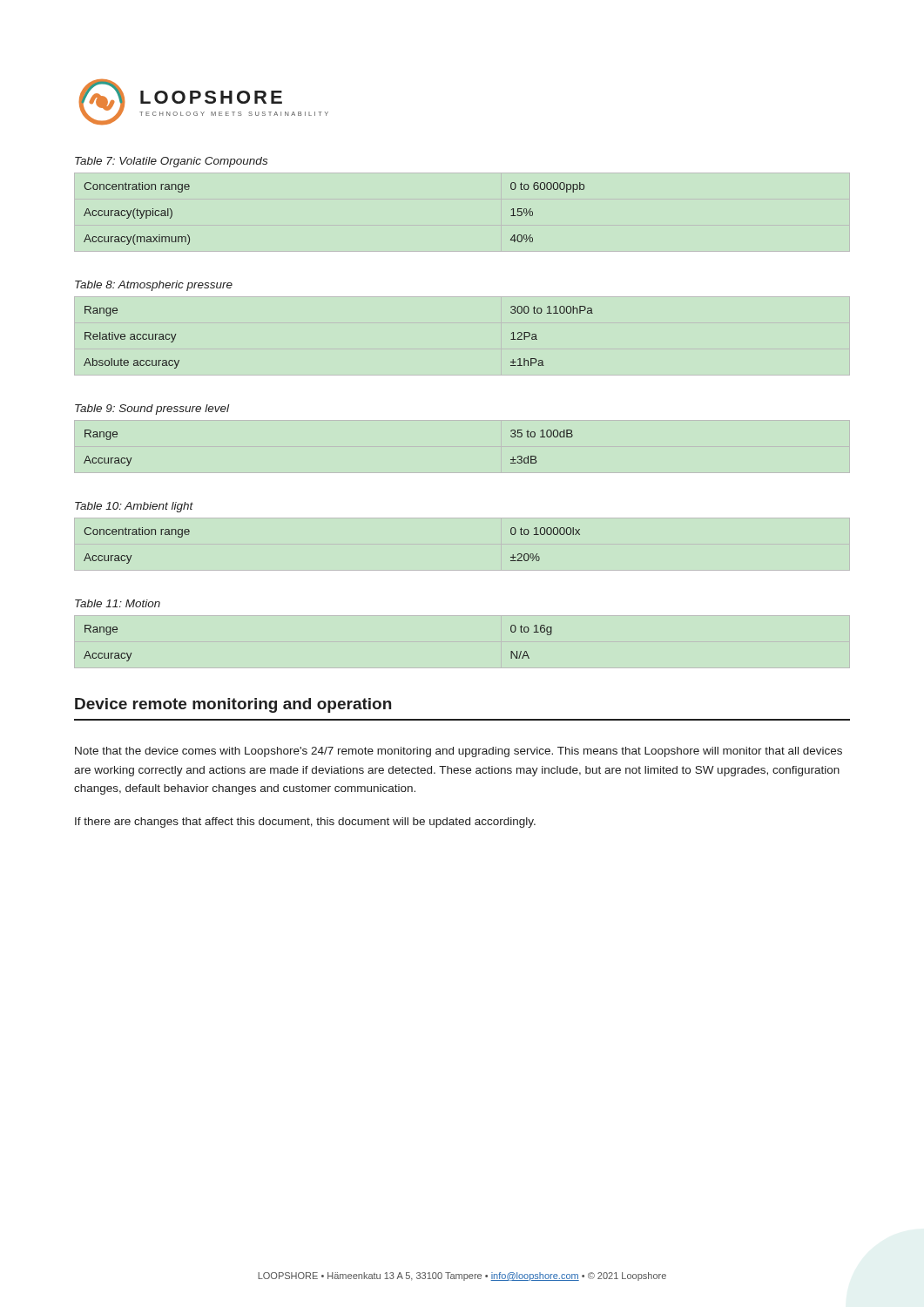Locate the caption containing "Table 7: Volatile Organic Compounds"

(x=171, y=161)
